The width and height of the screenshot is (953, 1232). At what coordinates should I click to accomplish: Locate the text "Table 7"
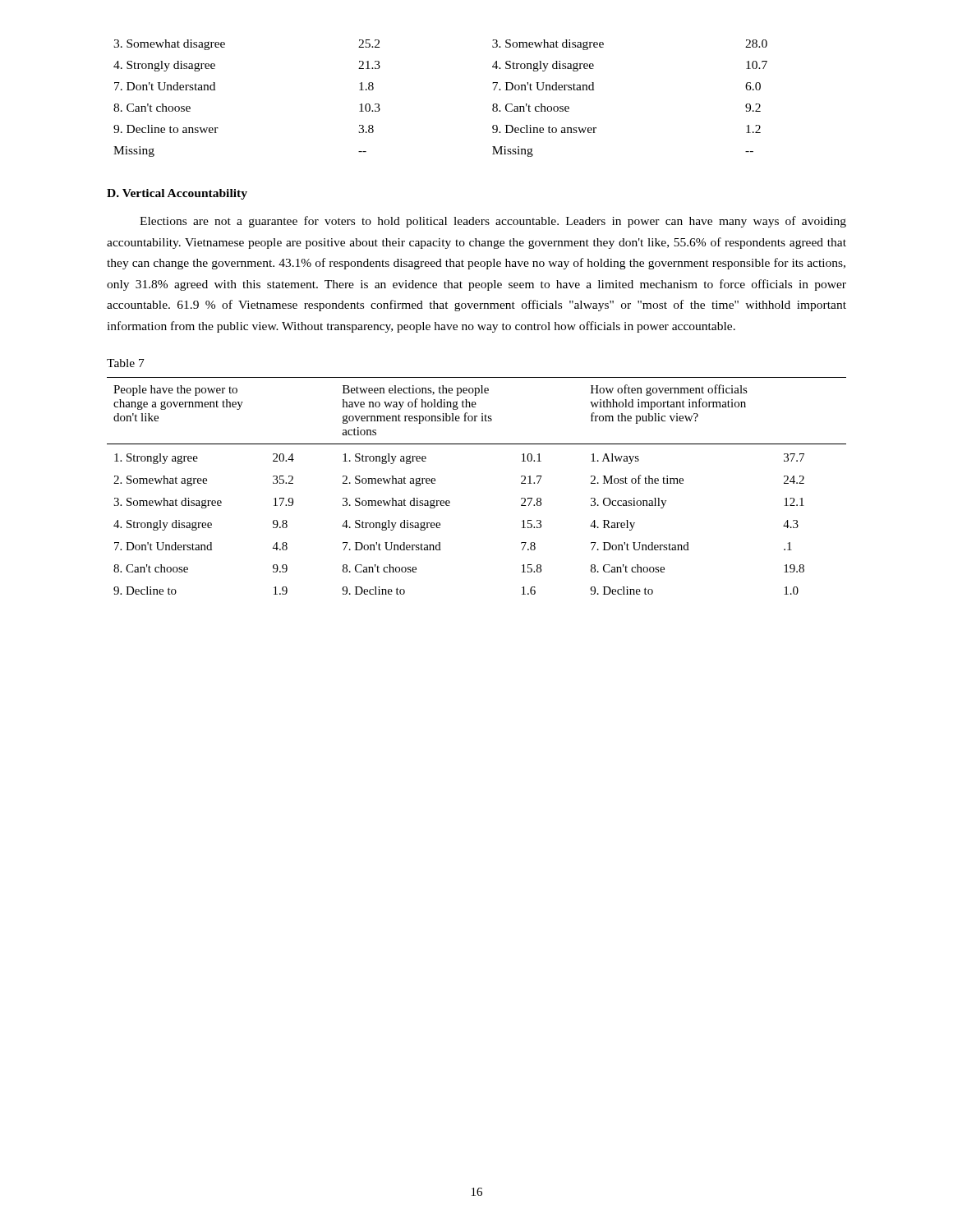pyautogui.click(x=126, y=363)
